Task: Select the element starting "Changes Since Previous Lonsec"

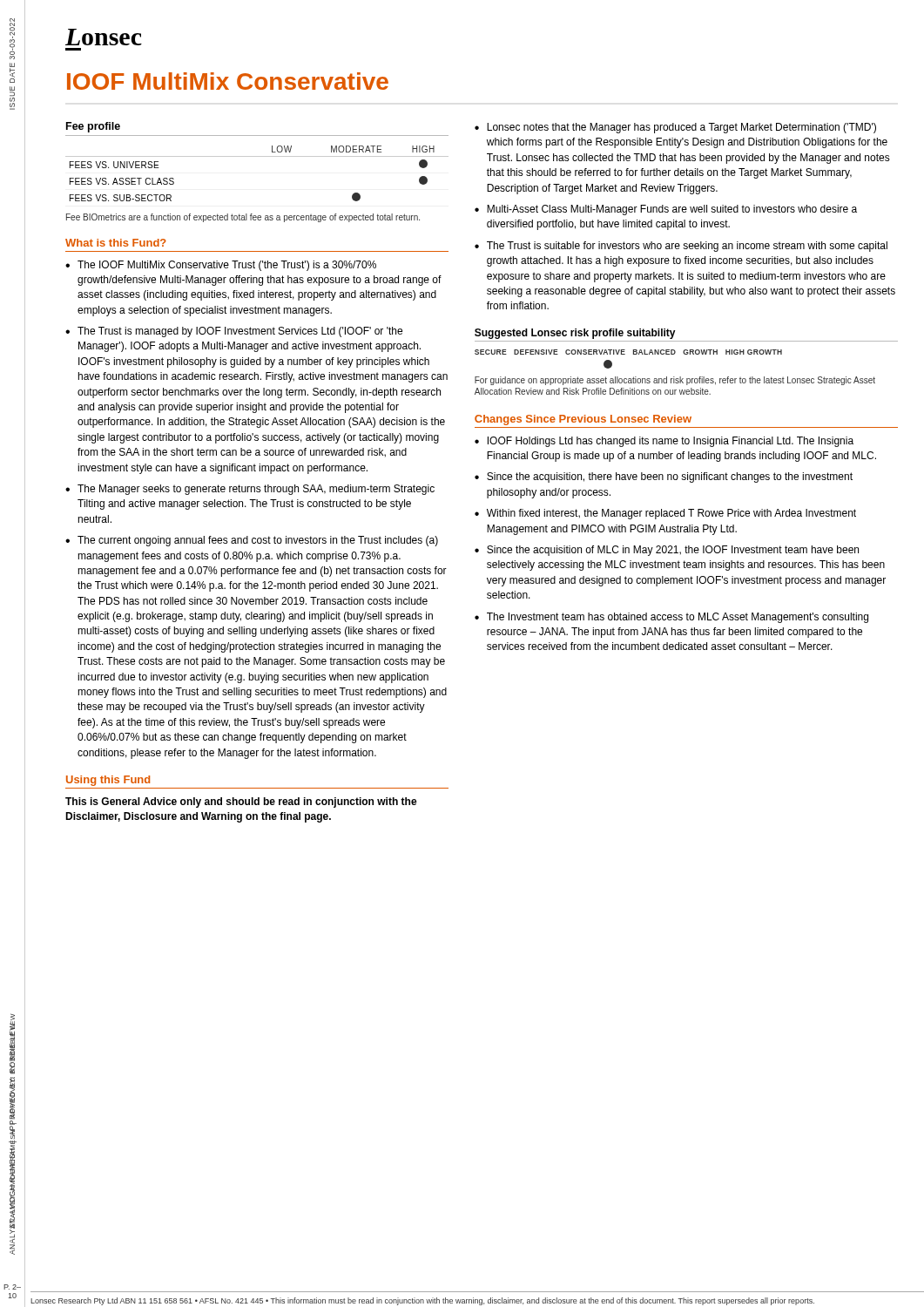Action: 583,418
